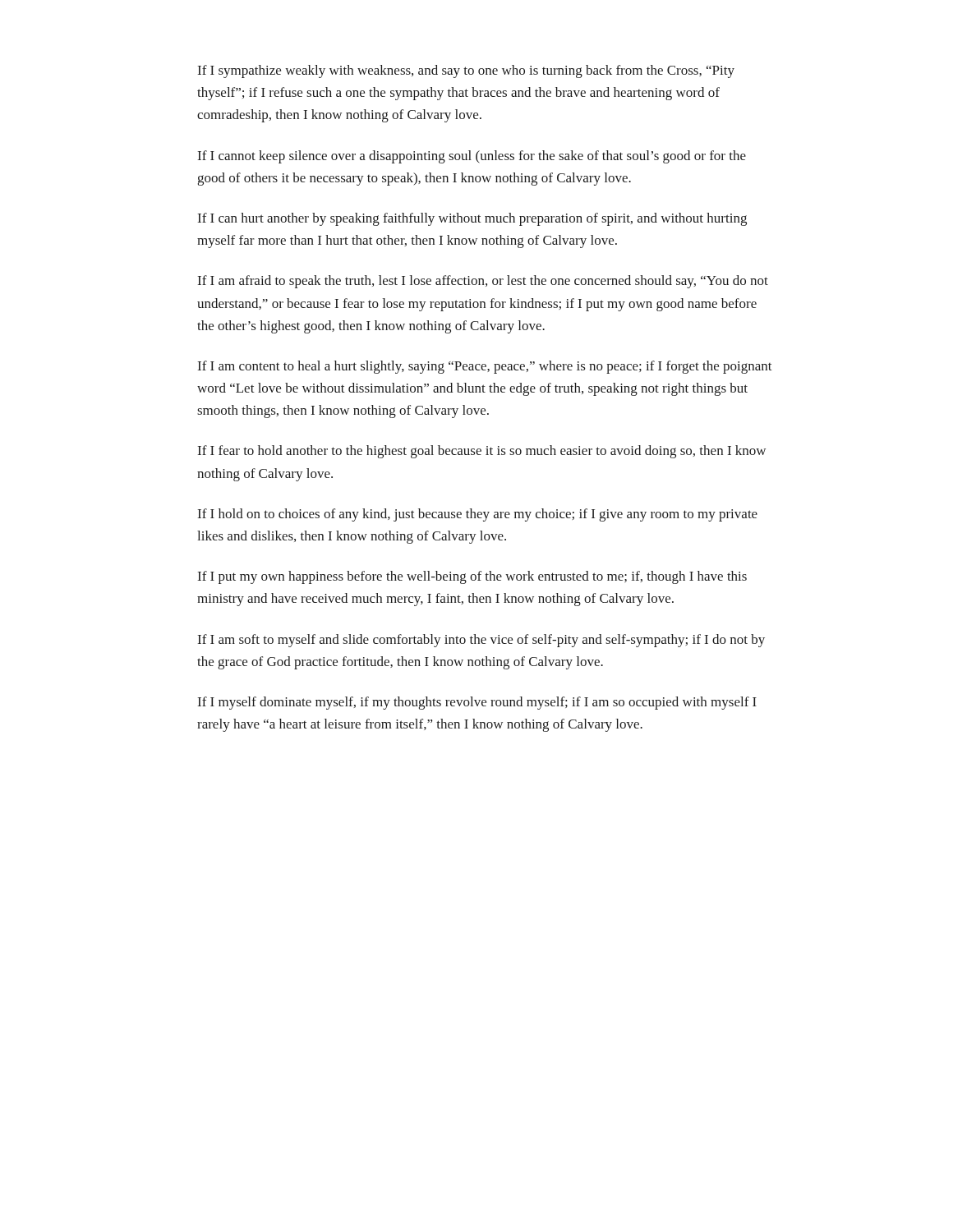Click on the text block starting "If I am afraid to speak the"

coord(483,303)
